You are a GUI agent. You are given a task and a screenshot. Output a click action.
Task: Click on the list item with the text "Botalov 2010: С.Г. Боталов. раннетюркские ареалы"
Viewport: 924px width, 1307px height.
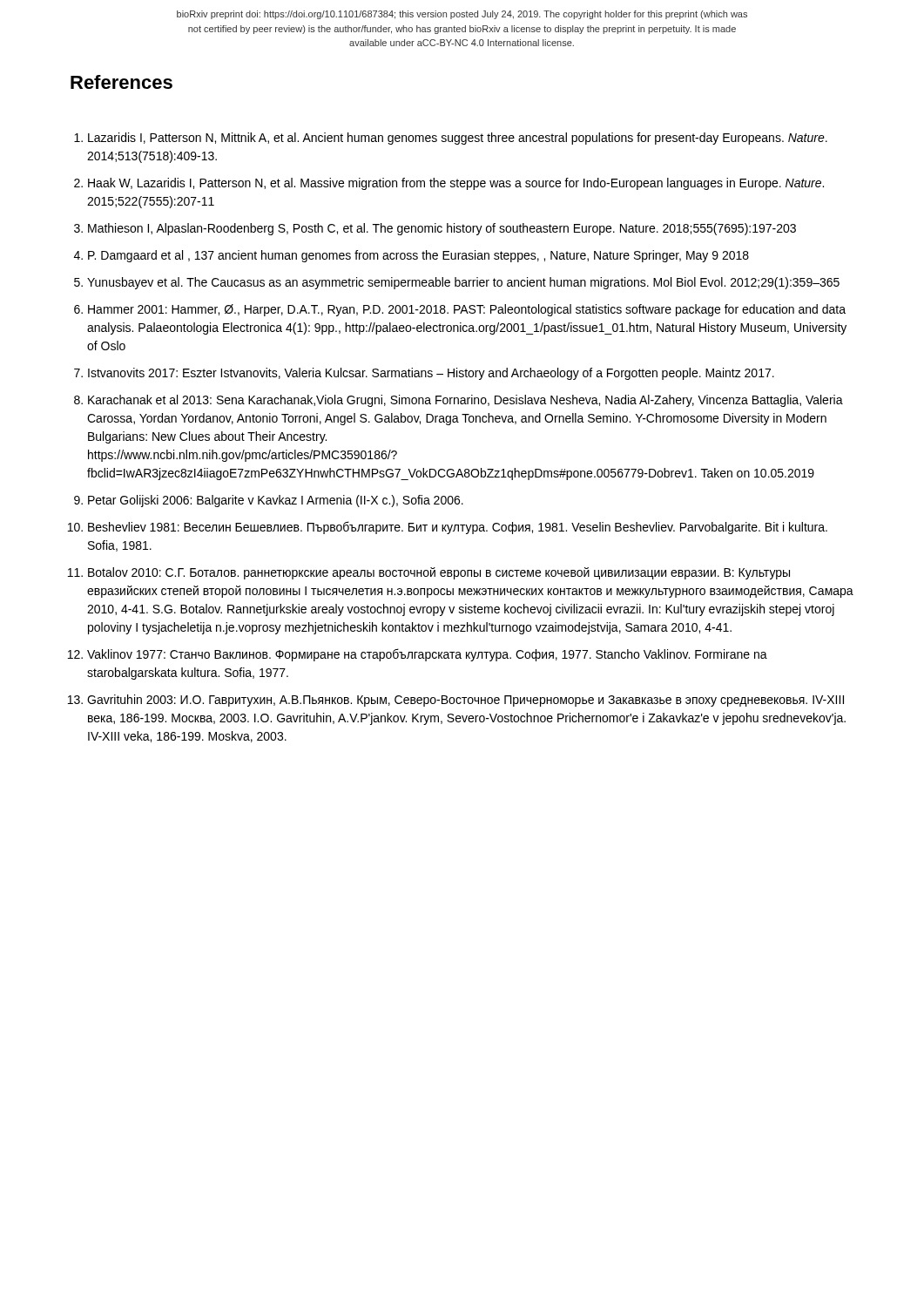point(470,599)
